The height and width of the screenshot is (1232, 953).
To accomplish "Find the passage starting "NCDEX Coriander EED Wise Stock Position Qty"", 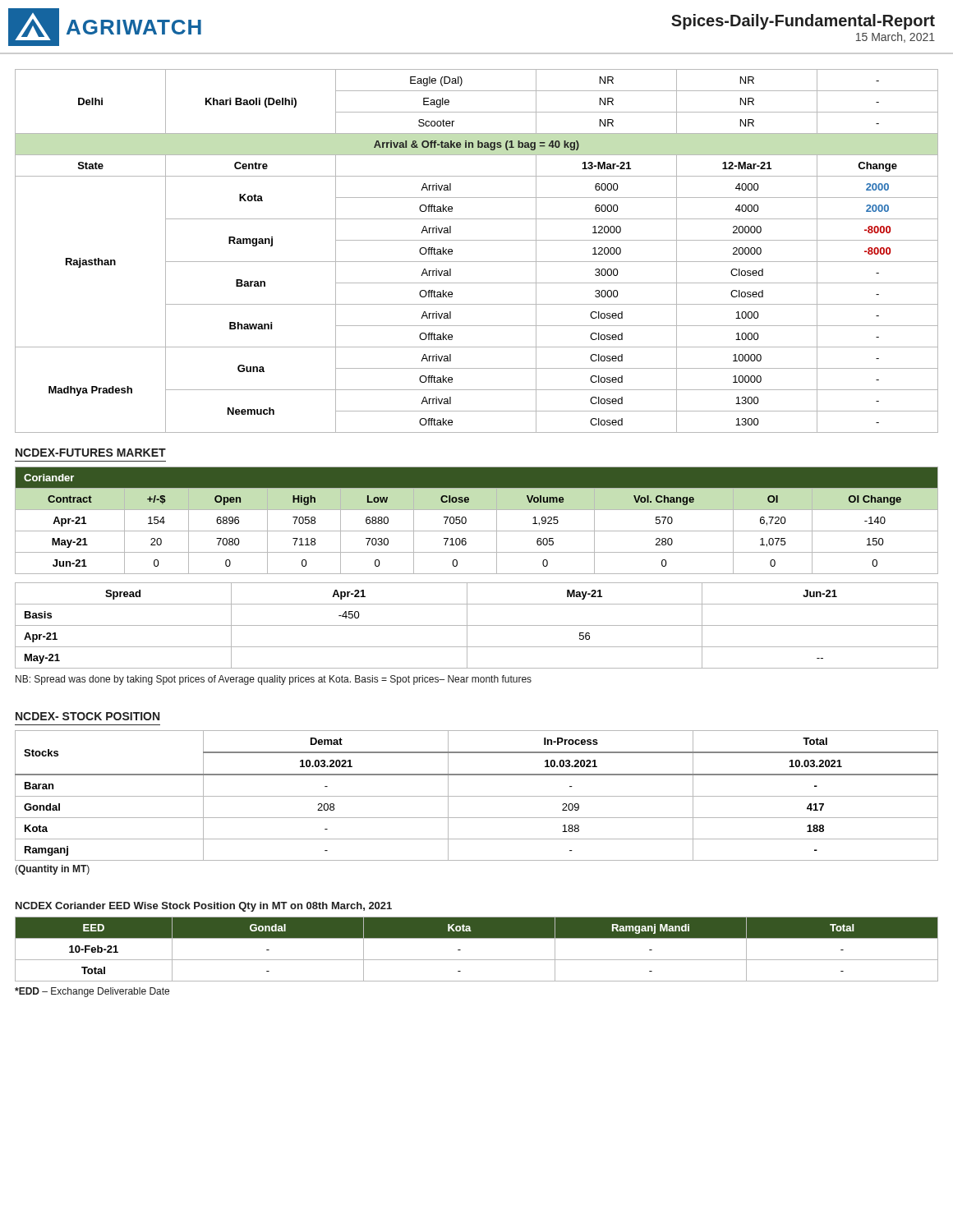I will (x=203, y=906).
